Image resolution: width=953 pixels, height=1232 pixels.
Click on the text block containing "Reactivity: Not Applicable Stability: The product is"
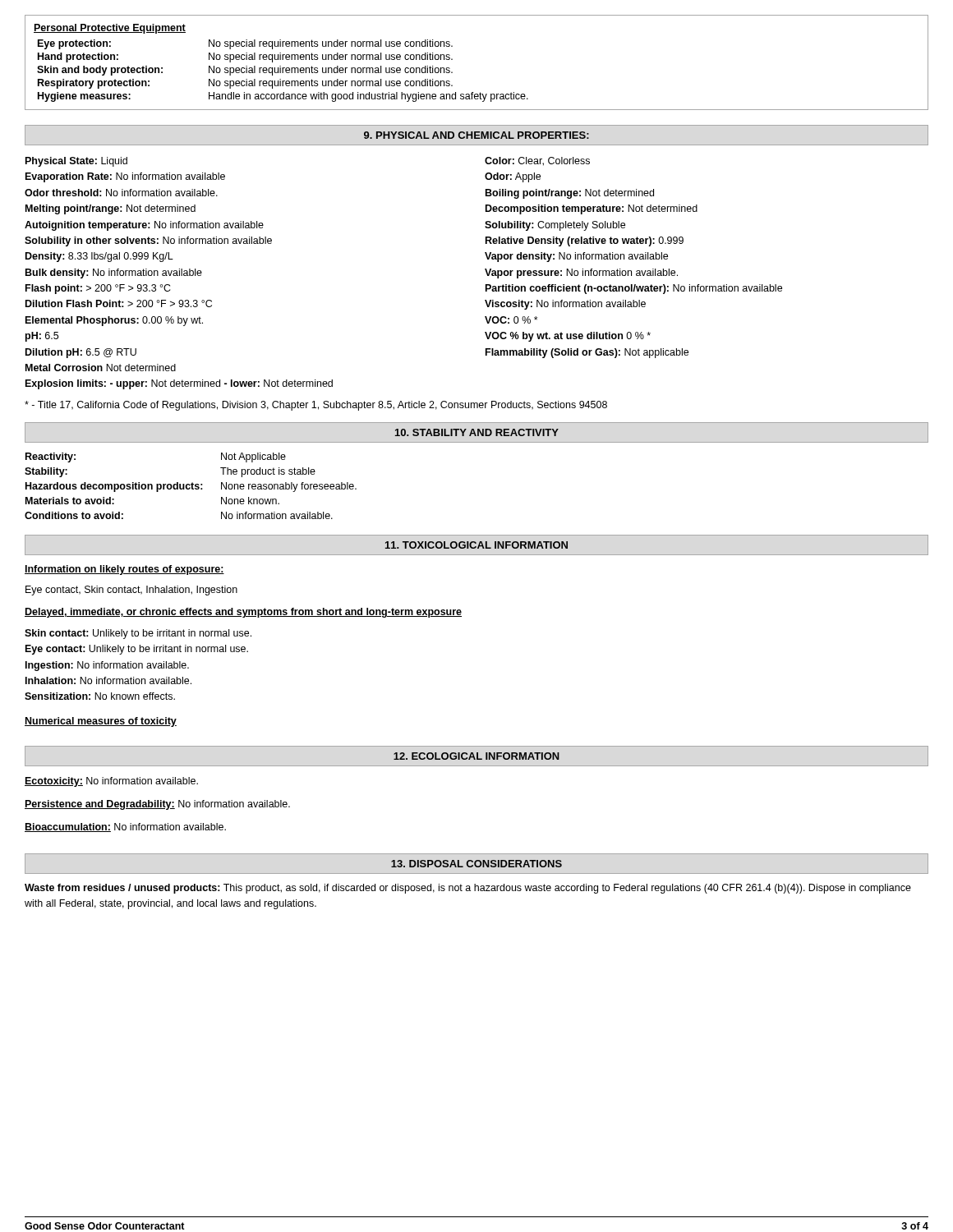pyautogui.click(x=194, y=486)
